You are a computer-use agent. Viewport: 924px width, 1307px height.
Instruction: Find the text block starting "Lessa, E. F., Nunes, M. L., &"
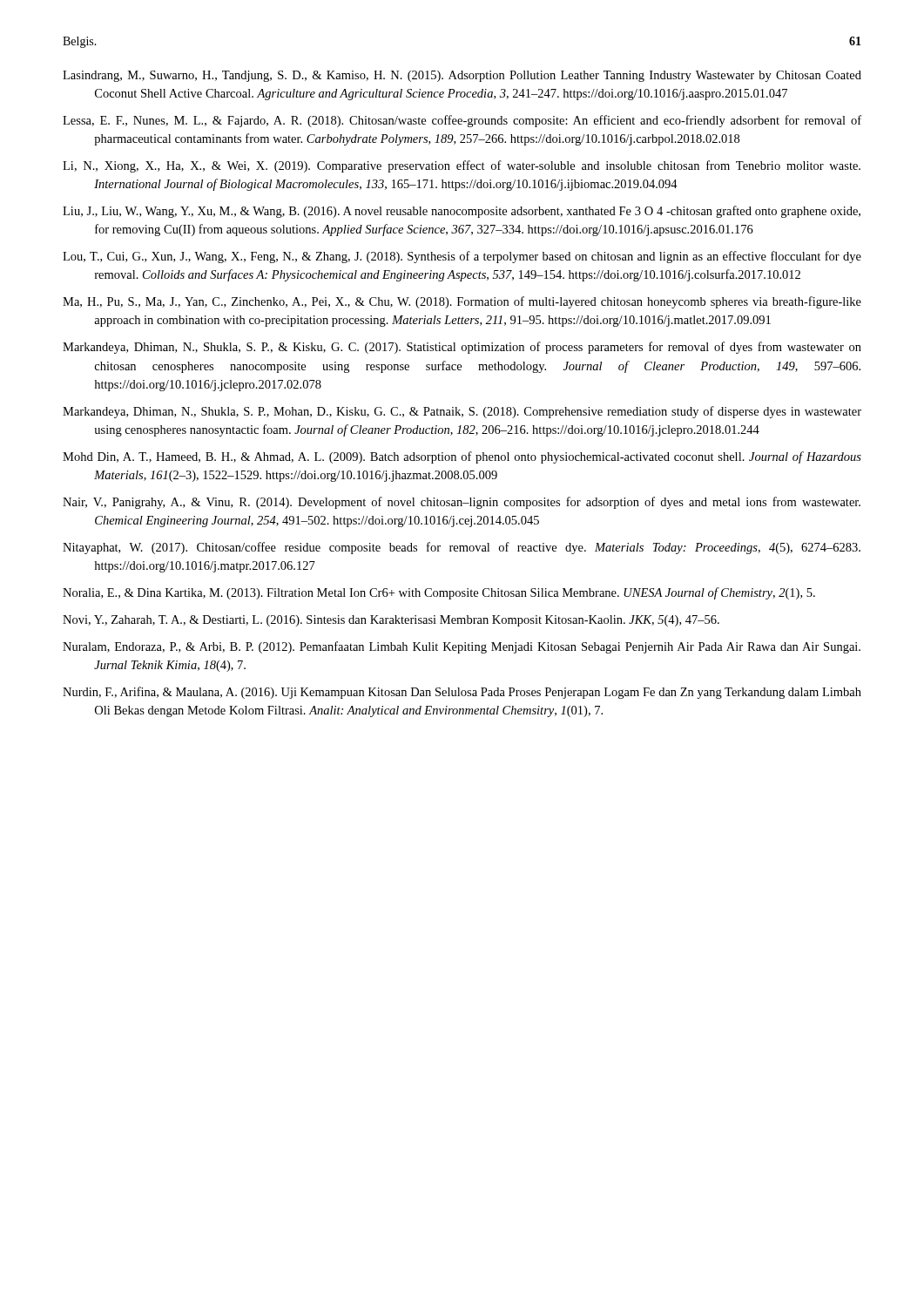point(462,130)
